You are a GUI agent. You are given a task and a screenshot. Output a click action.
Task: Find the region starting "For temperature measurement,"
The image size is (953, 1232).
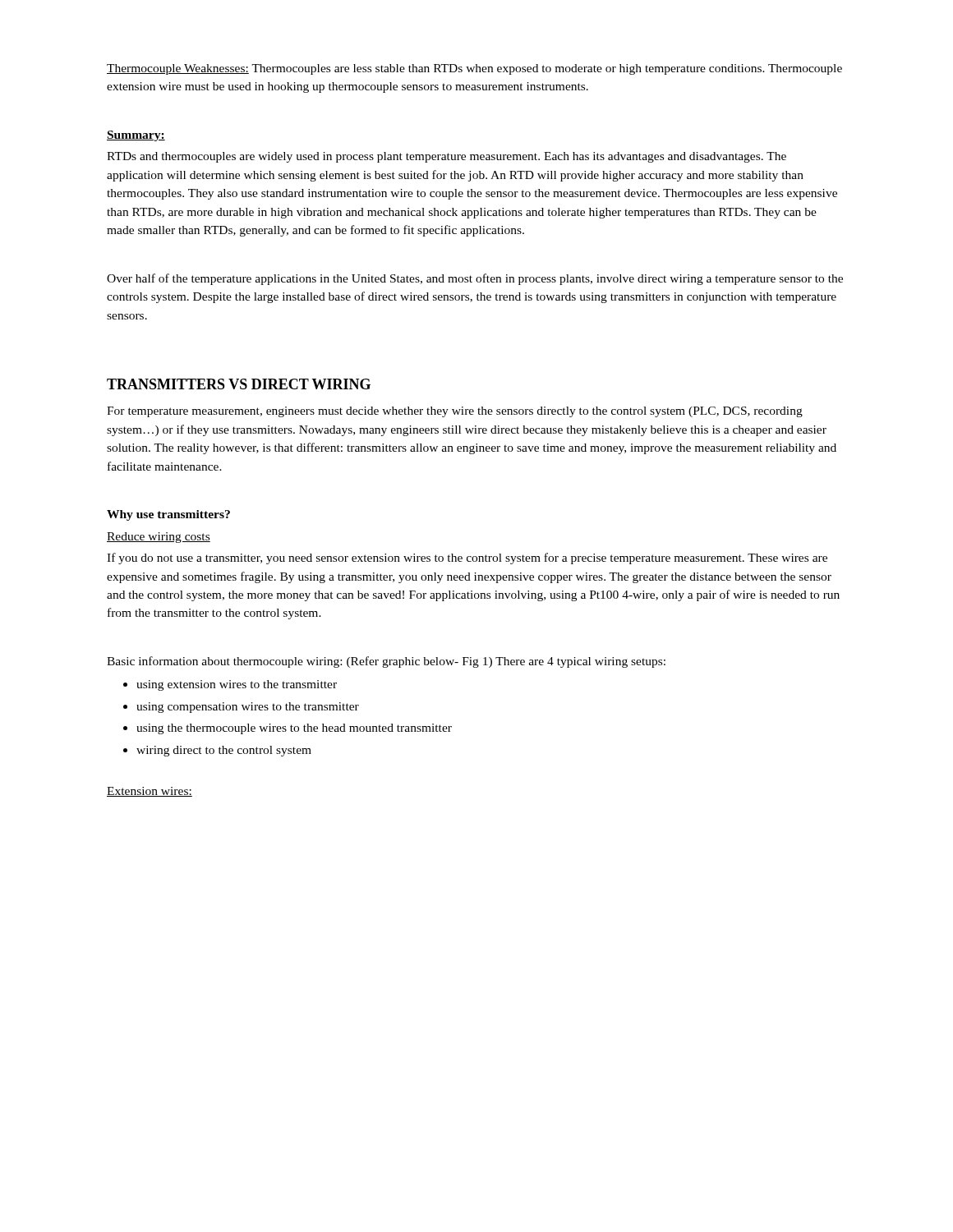476,439
